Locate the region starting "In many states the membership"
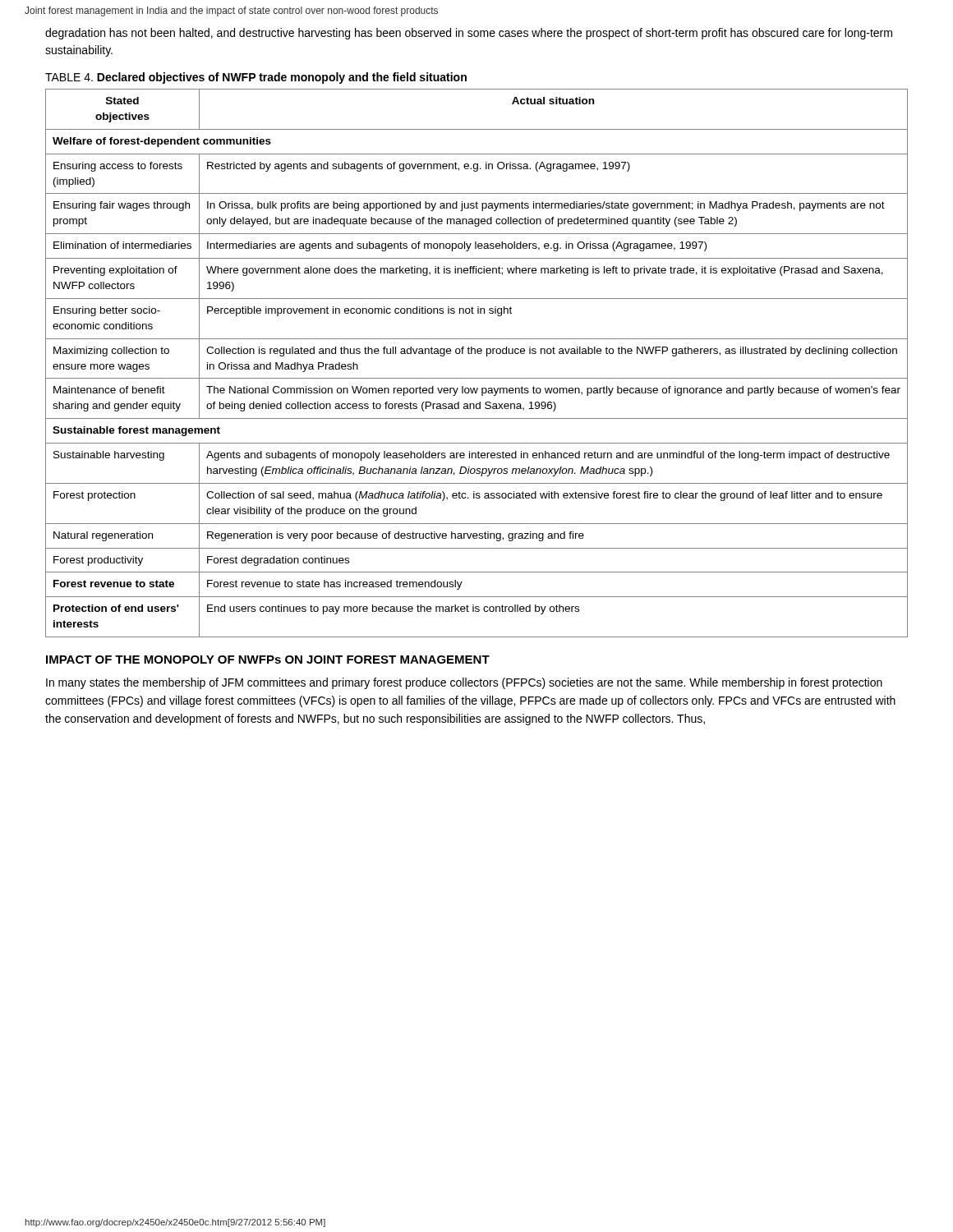Viewport: 953px width, 1232px height. coord(470,701)
